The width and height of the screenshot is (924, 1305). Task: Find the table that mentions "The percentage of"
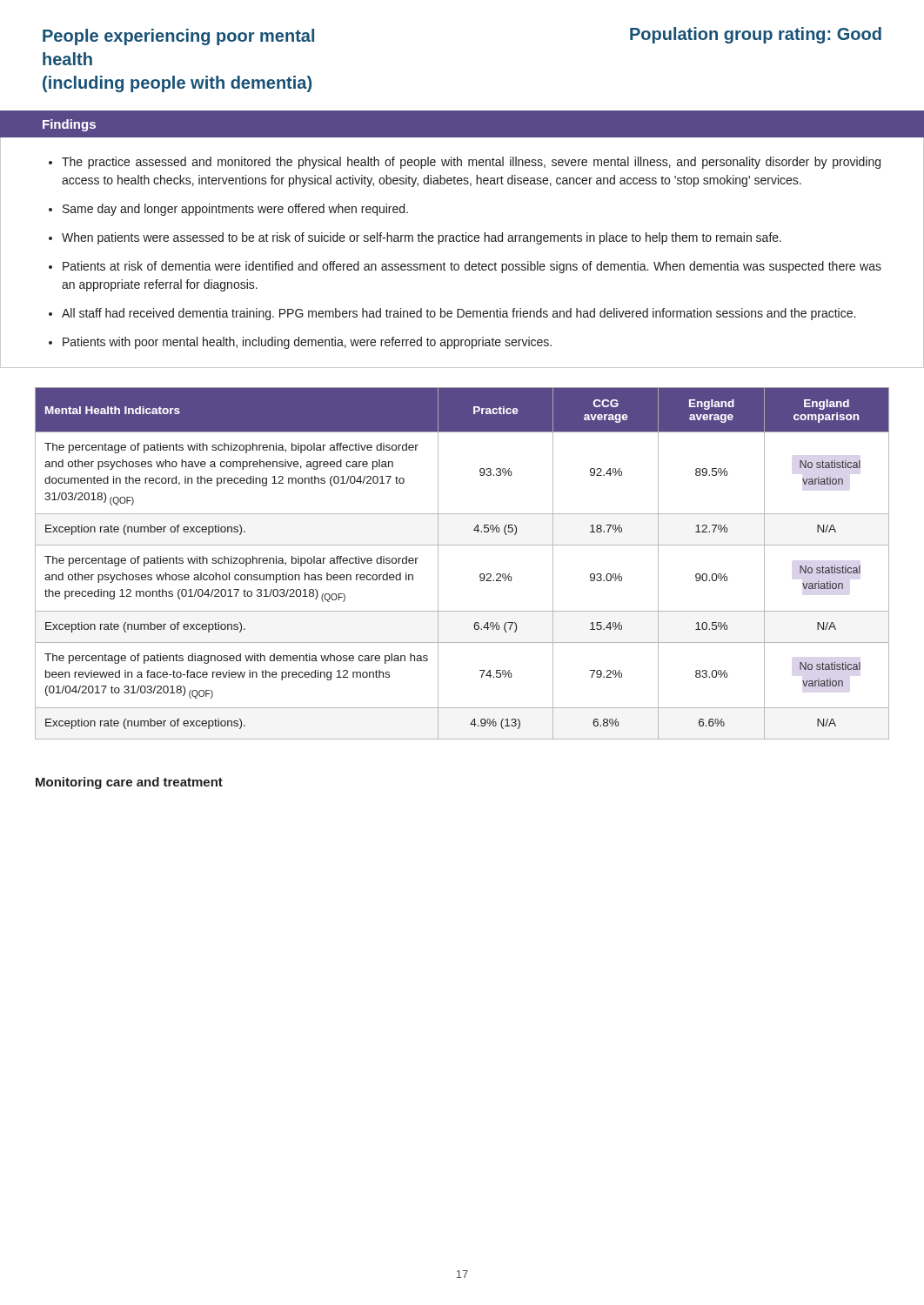pyautogui.click(x=462, y=563)
